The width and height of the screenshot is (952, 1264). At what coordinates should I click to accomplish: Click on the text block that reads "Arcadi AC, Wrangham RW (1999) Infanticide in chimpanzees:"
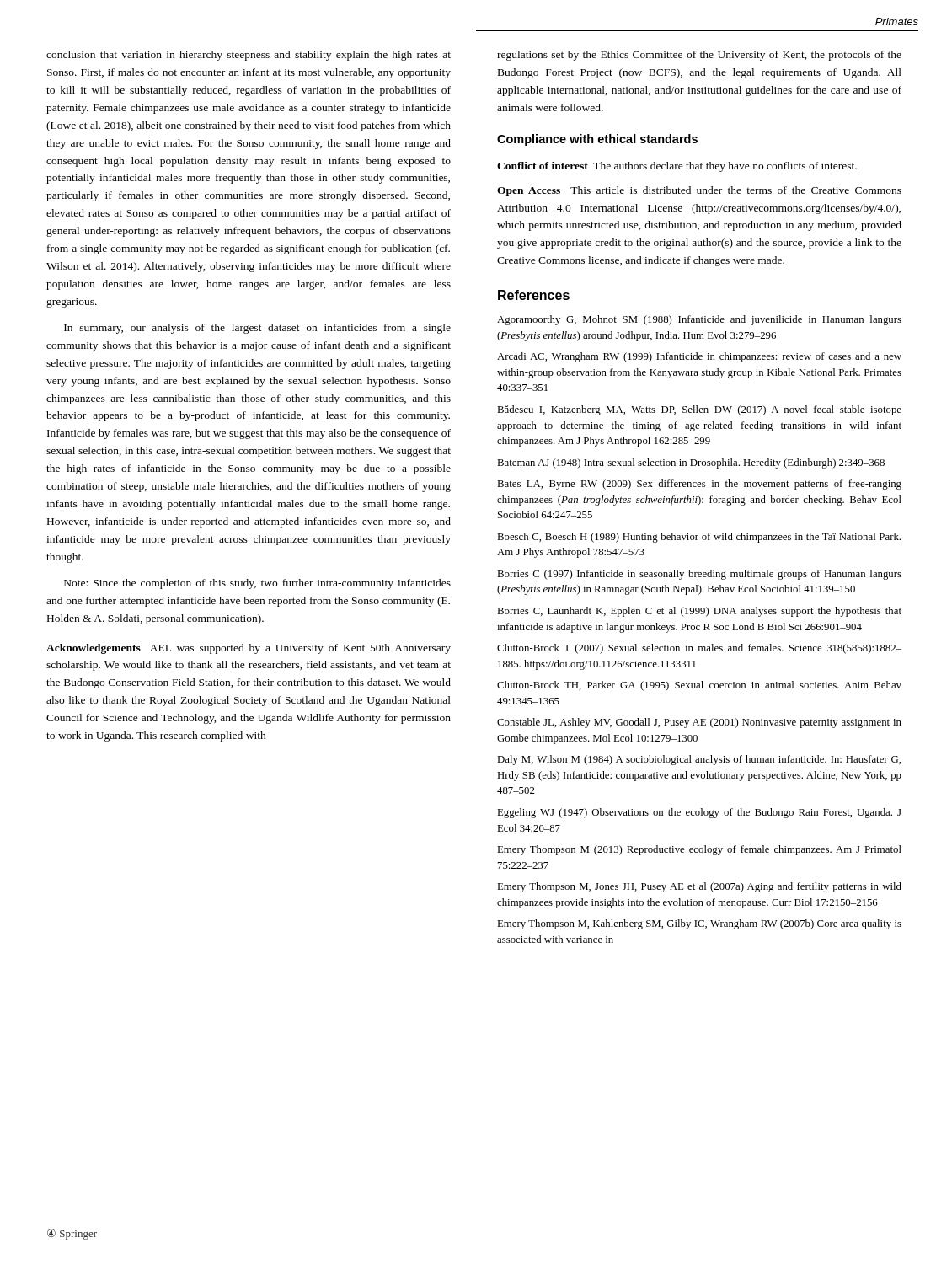click(699, 373)
